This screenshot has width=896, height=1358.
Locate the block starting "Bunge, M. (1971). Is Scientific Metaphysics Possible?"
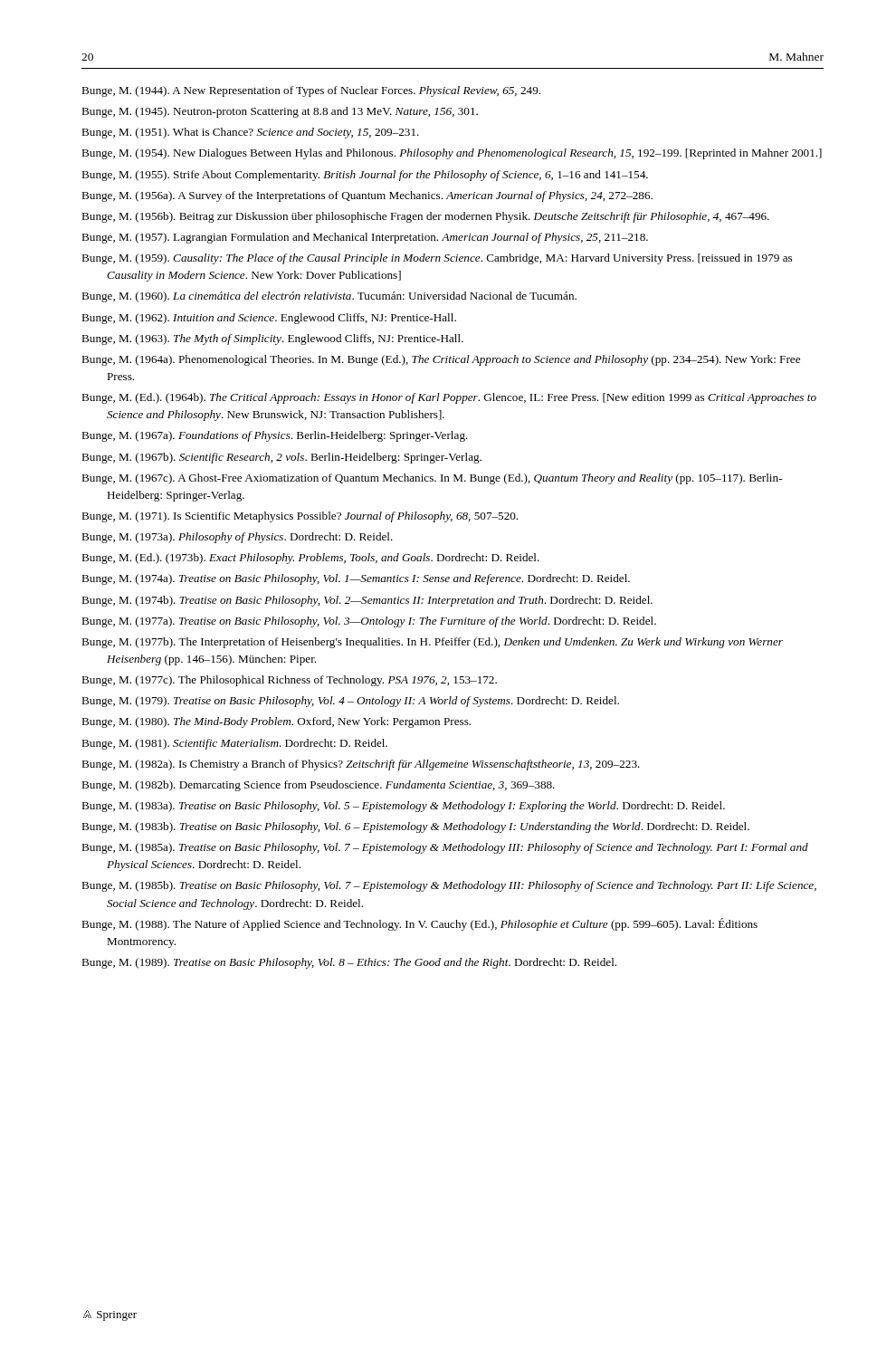(300, 515)
